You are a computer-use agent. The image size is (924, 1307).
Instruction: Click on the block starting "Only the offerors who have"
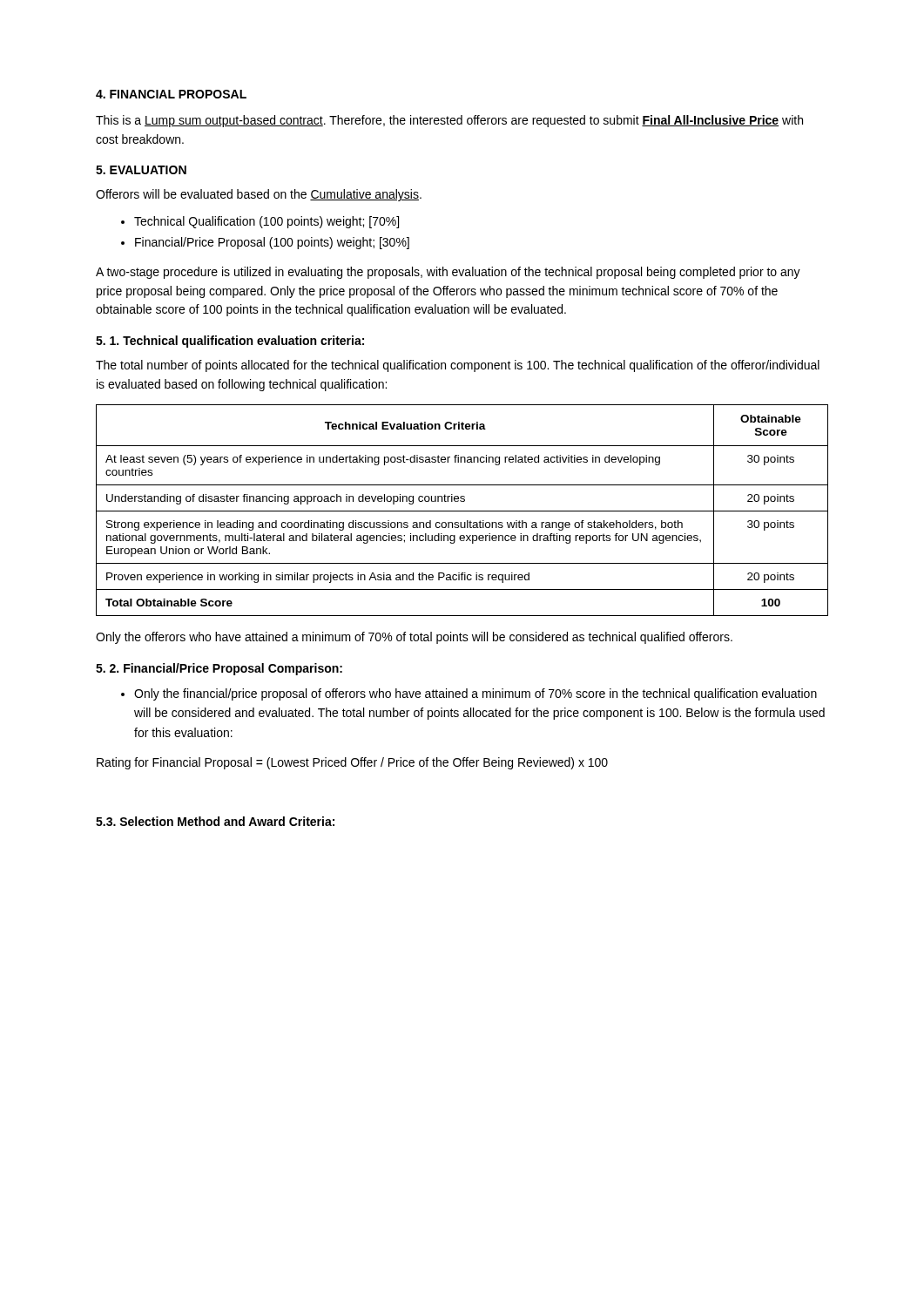click(x=414, y=637)
